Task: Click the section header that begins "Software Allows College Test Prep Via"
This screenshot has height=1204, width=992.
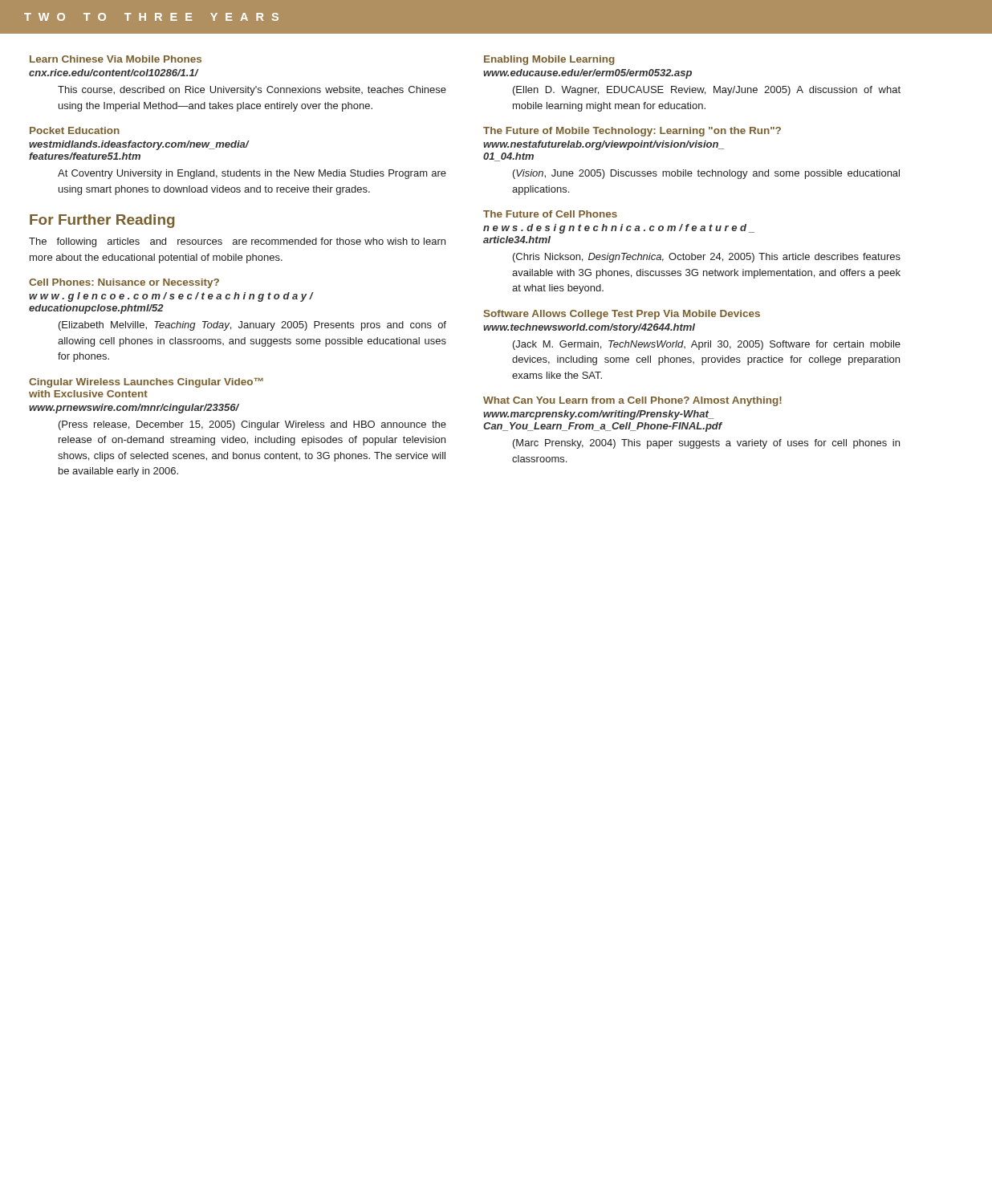Action: point(622,313)
